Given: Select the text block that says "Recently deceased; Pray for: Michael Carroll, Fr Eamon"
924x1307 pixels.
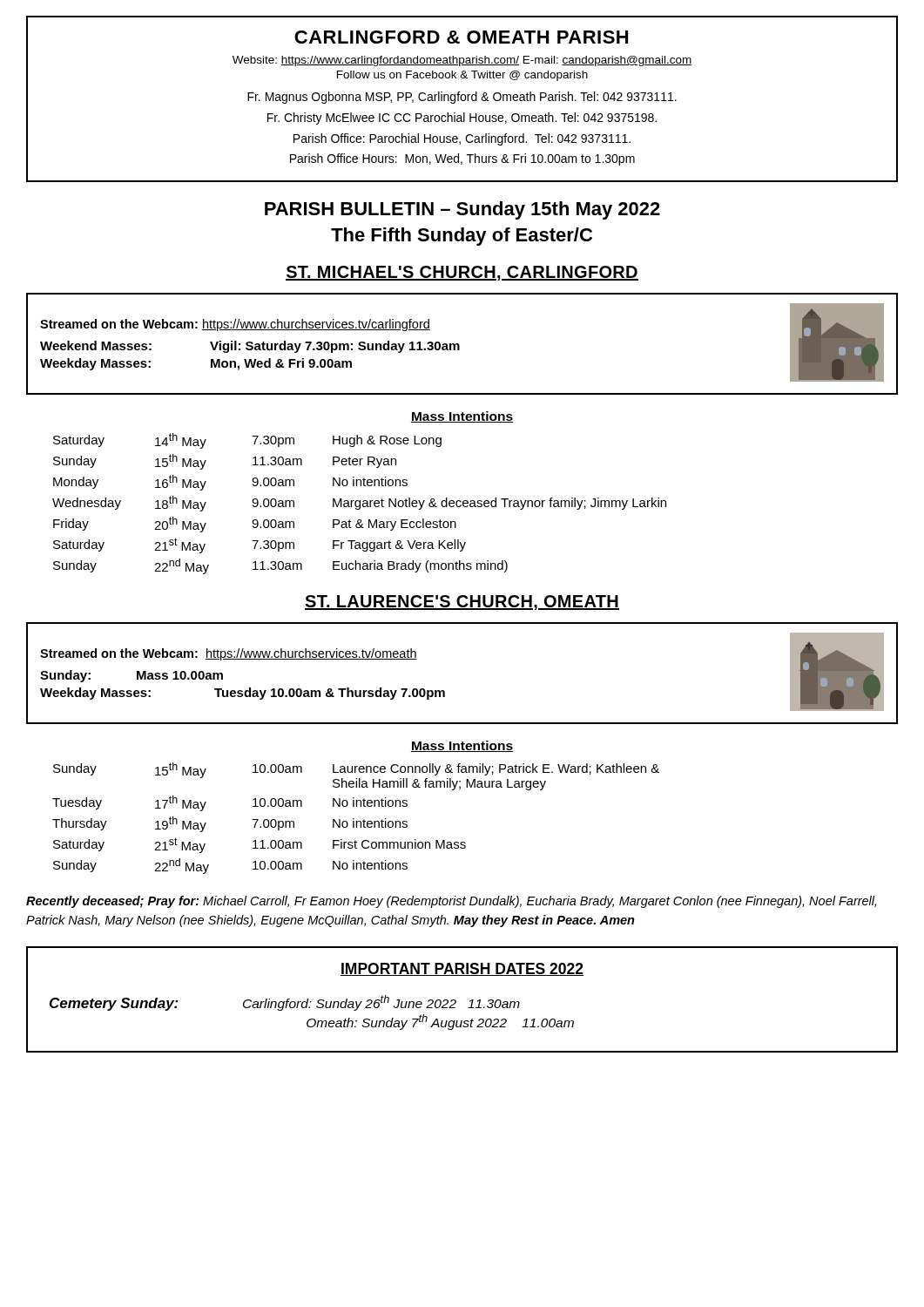Looking at the screenshot, I should click(452, 910).
